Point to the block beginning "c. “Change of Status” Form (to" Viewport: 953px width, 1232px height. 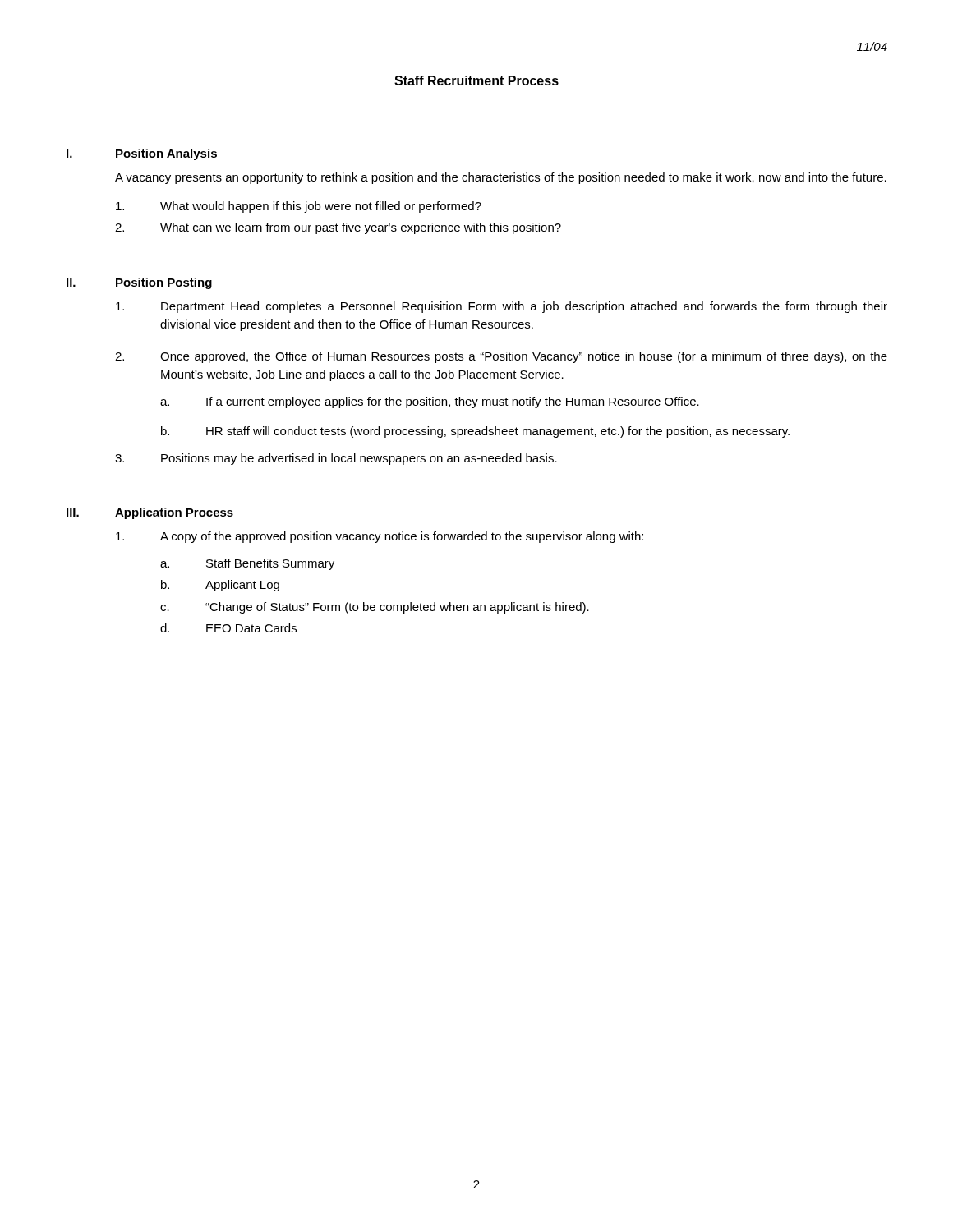524,607
